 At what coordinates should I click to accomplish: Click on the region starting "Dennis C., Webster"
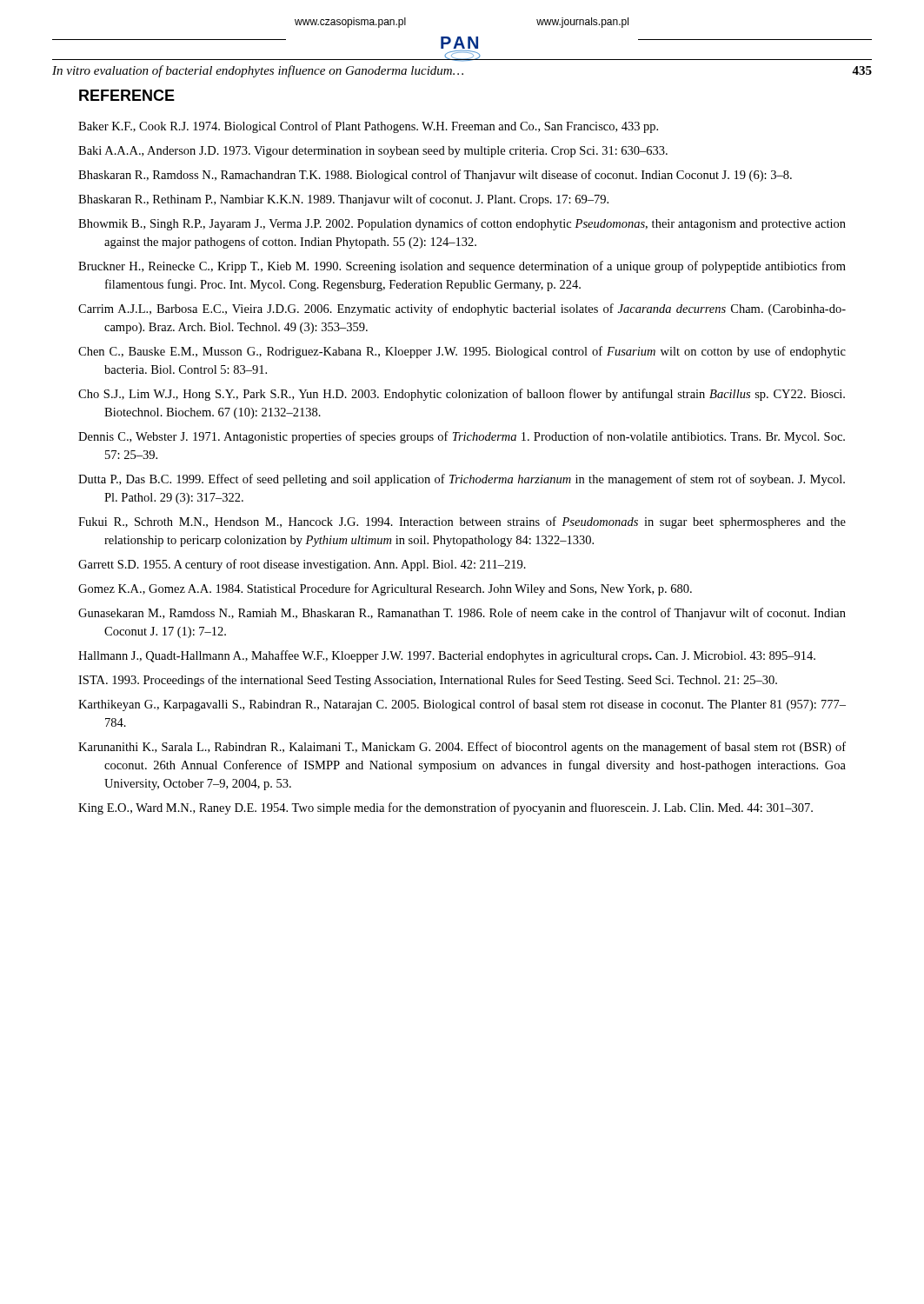(462, 446)
